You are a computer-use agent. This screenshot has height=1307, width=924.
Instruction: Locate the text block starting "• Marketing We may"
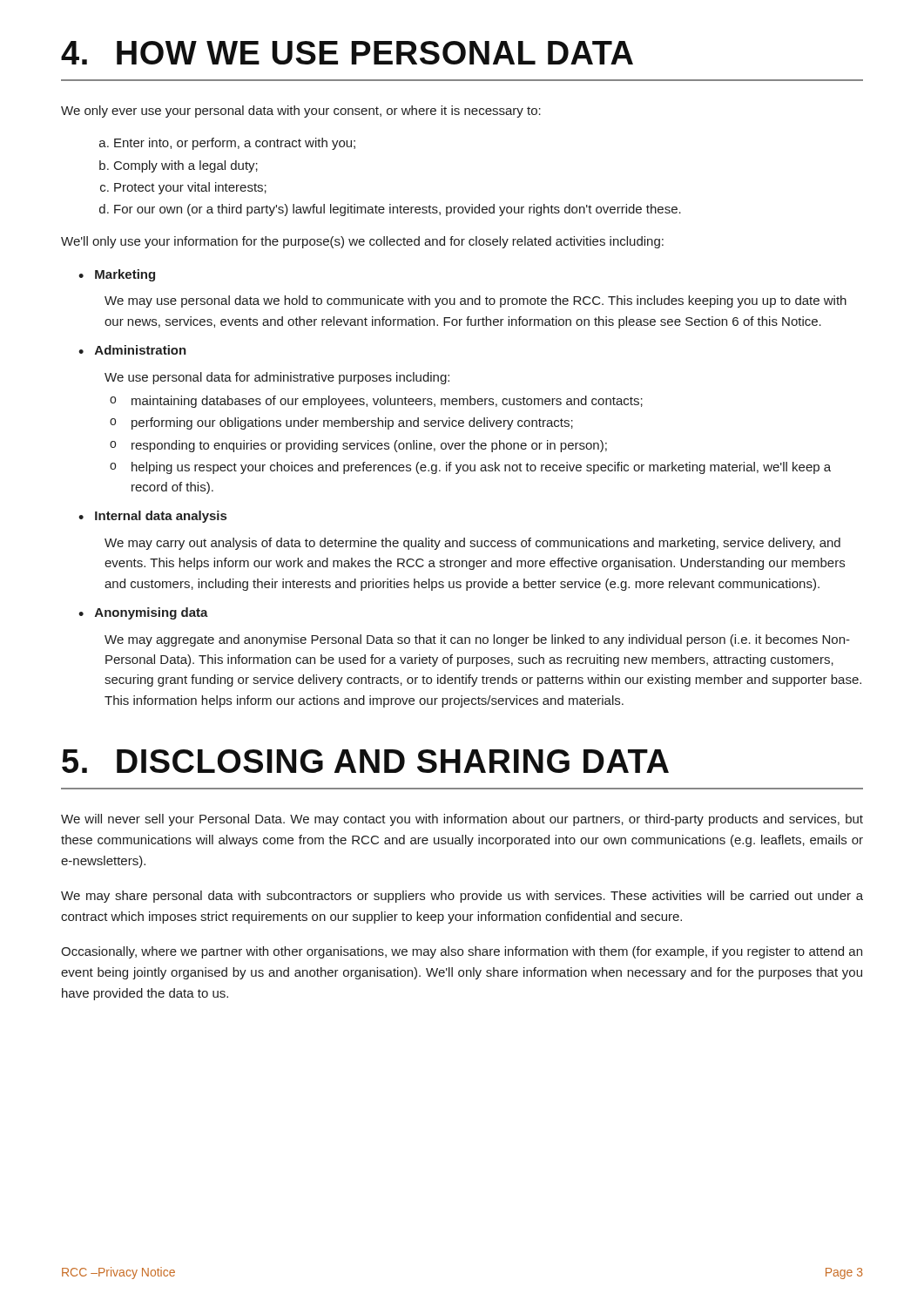(x=471, y=297)
